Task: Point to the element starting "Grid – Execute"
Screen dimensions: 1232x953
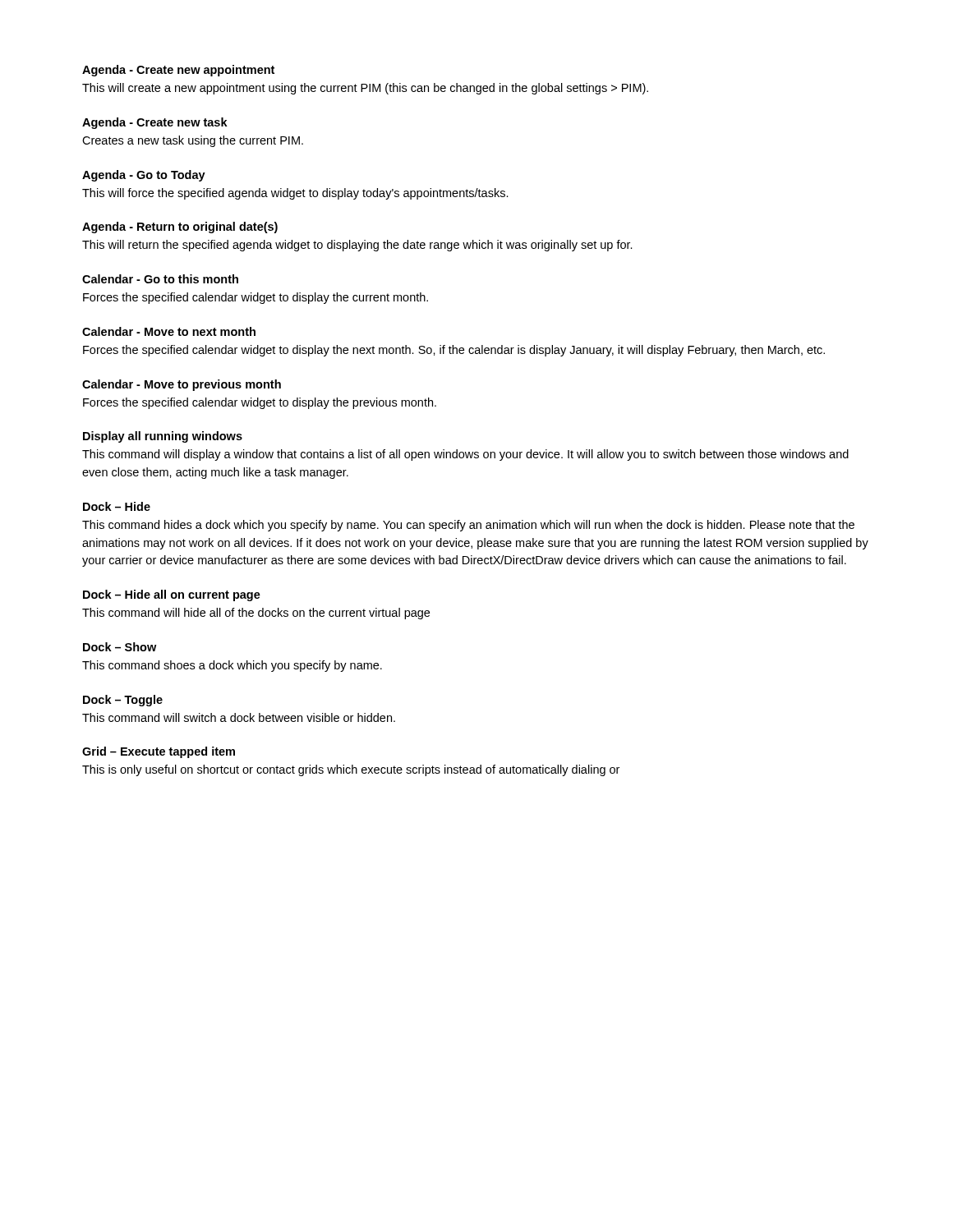Action: 159,752
